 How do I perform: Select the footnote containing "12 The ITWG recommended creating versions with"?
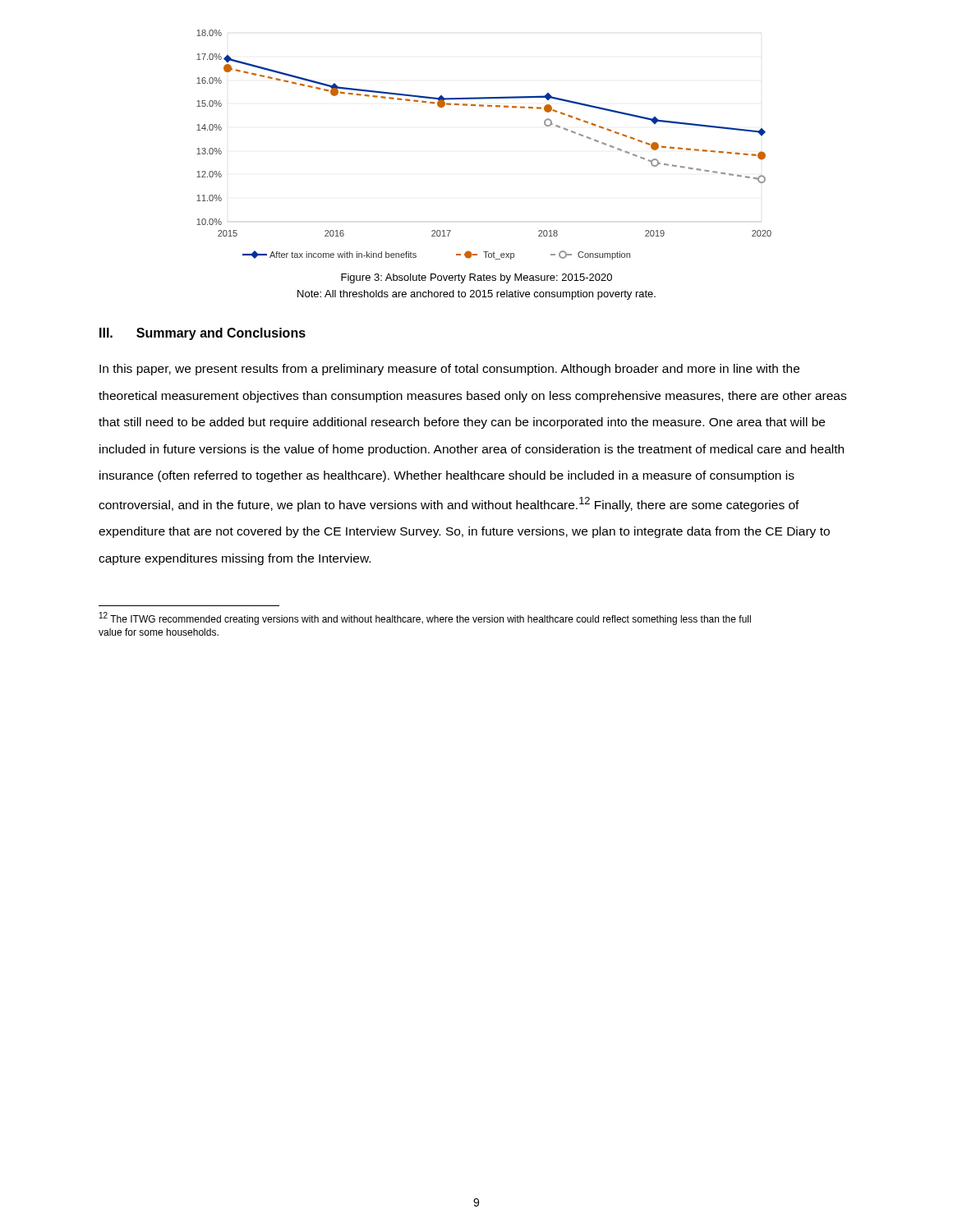tap(425, 625)
